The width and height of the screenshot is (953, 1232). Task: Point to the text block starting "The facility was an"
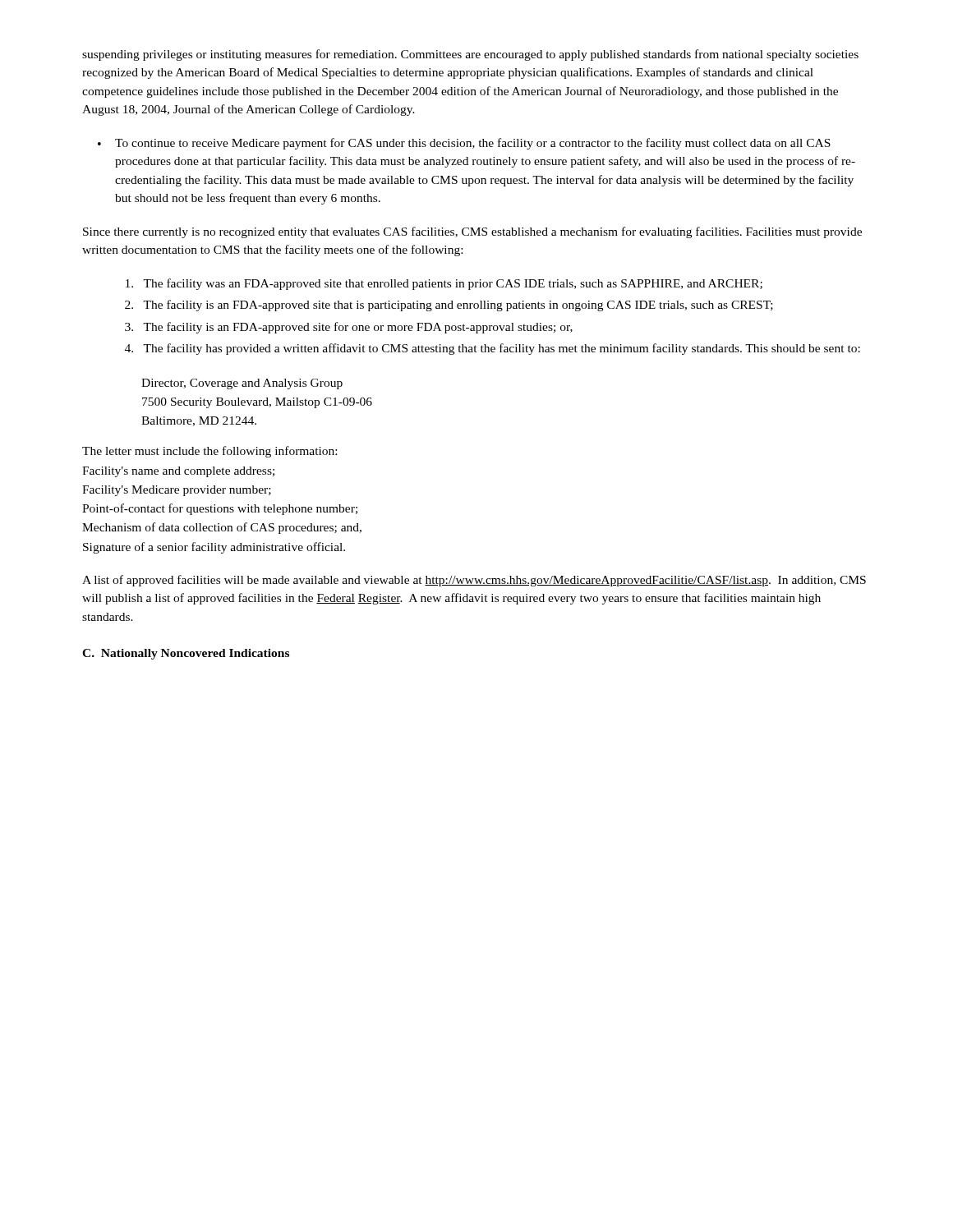491,283
